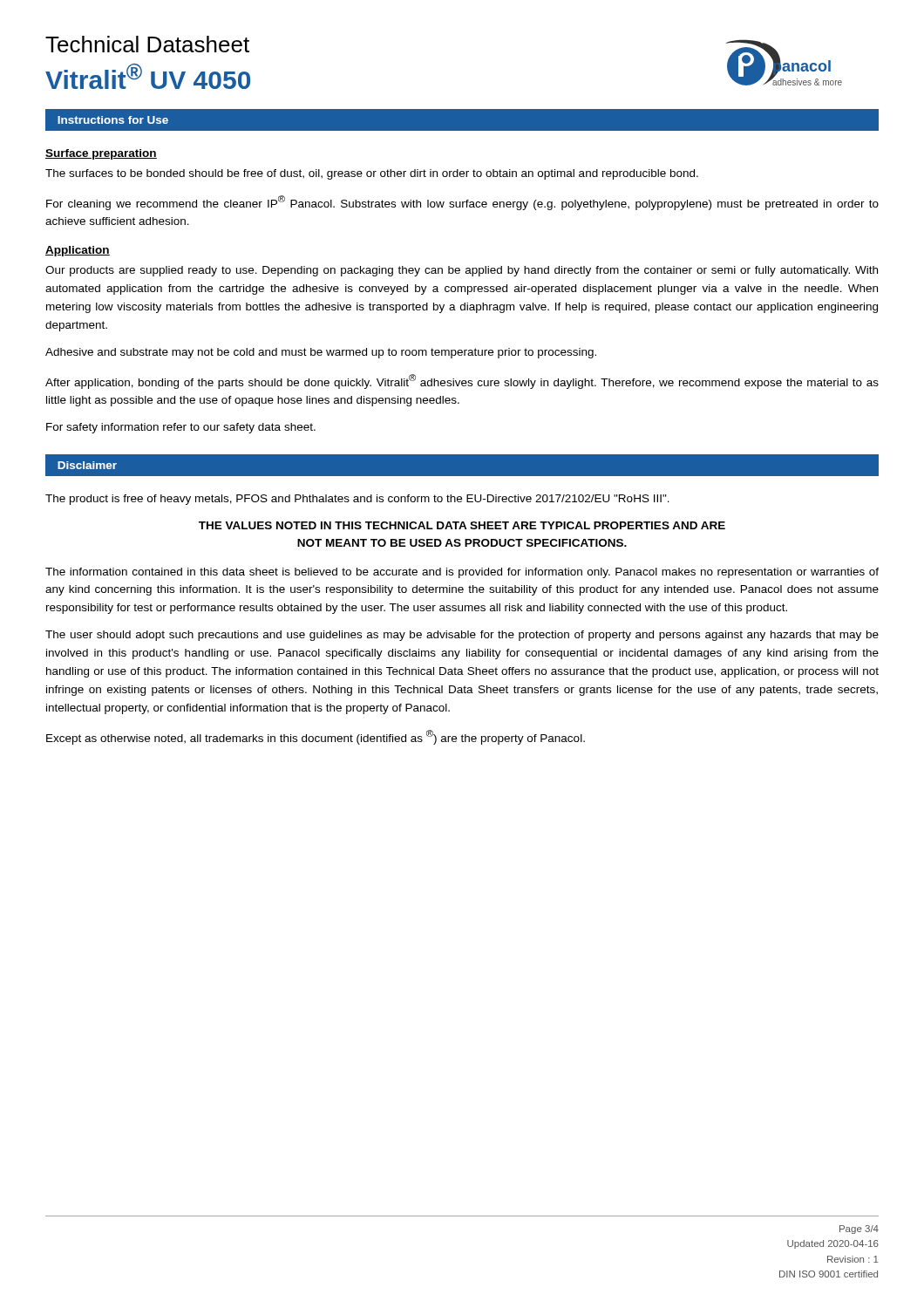
Task: Navigate to the element starting "Technical Datasheet Vitralit® UV 4050"
Action: [x=148, y=64]
